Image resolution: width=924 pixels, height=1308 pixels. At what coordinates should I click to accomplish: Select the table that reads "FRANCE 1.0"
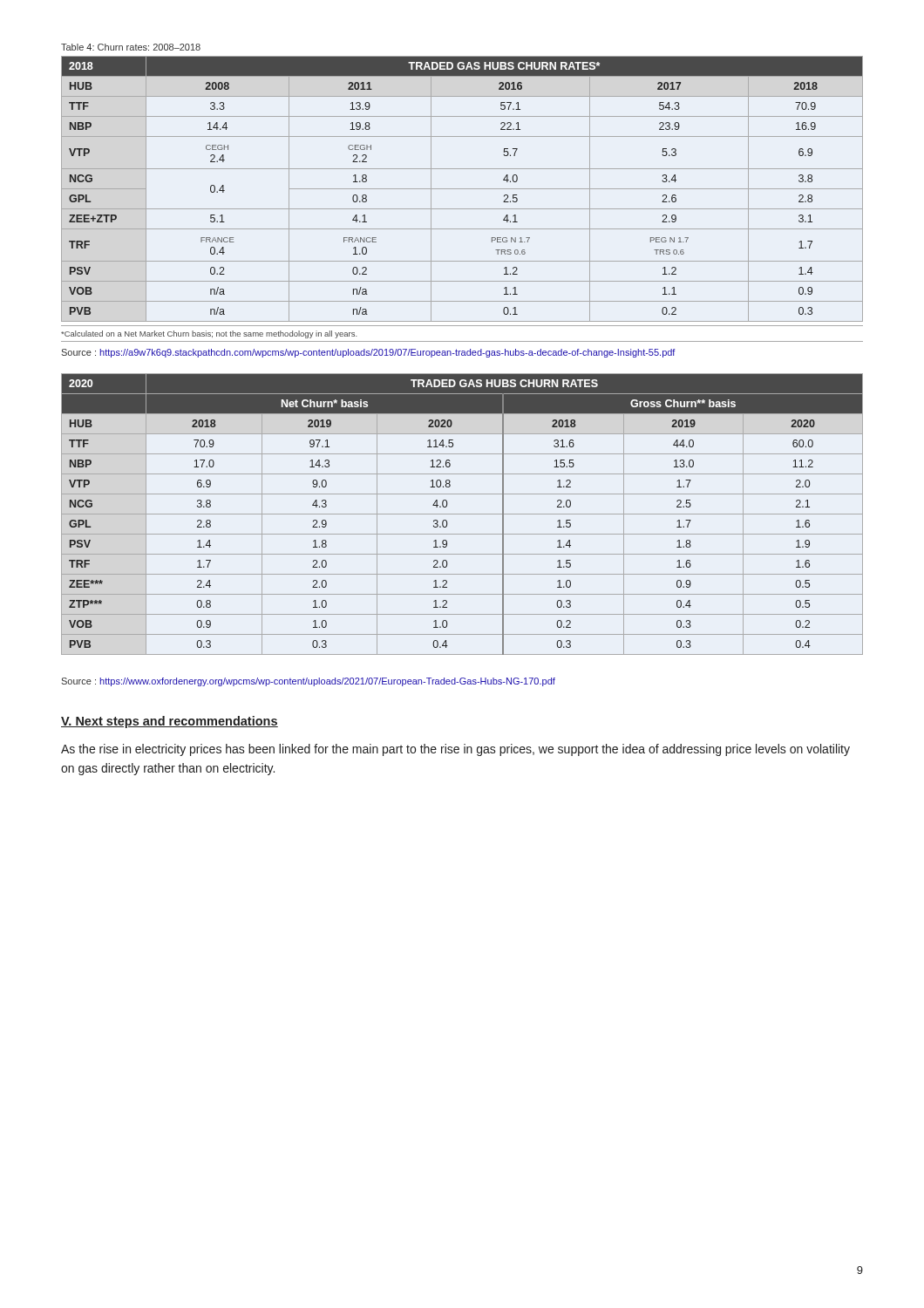[x=462, y=189]
